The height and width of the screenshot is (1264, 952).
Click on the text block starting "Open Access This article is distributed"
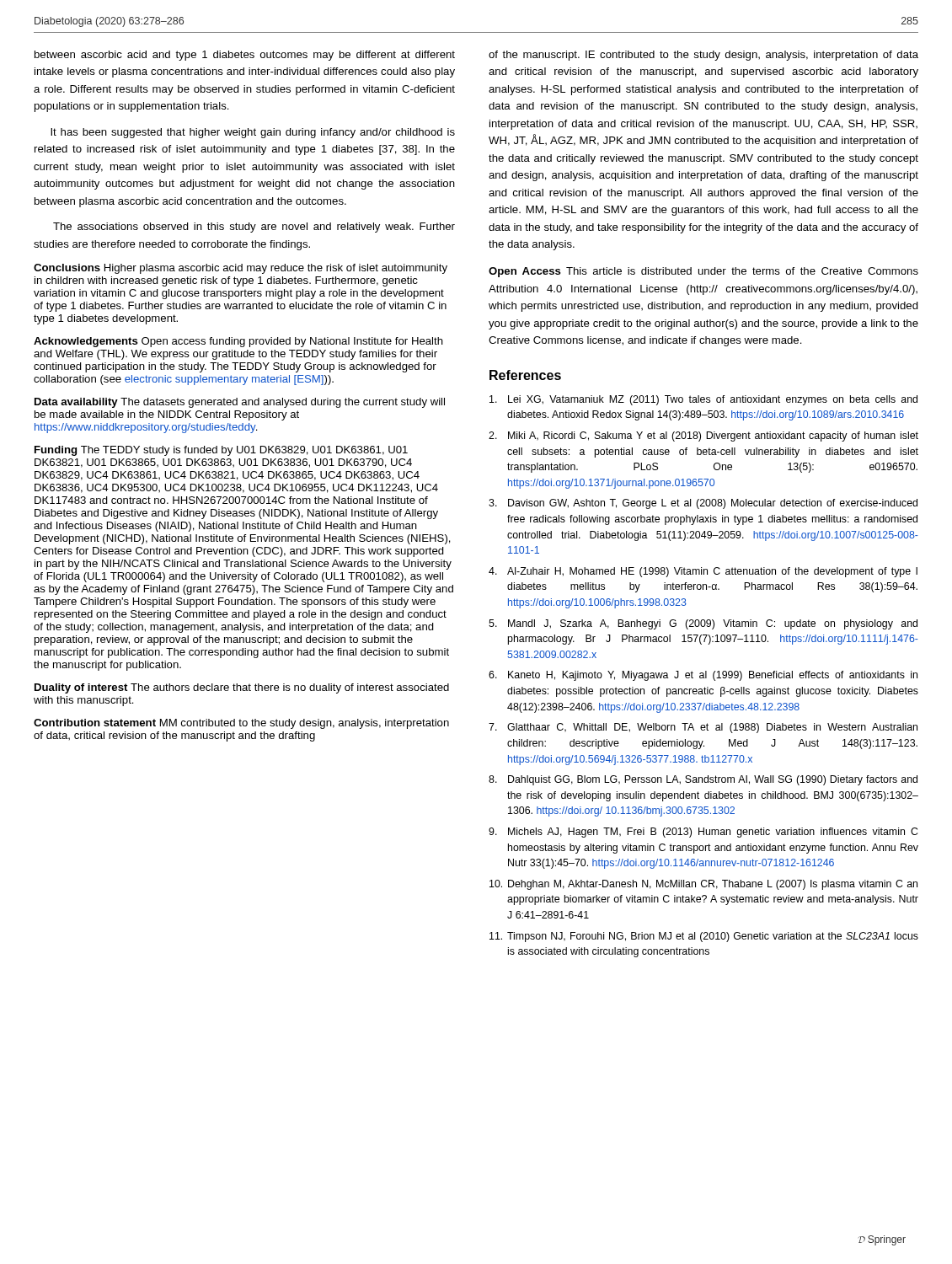click(x=703, y=306)
